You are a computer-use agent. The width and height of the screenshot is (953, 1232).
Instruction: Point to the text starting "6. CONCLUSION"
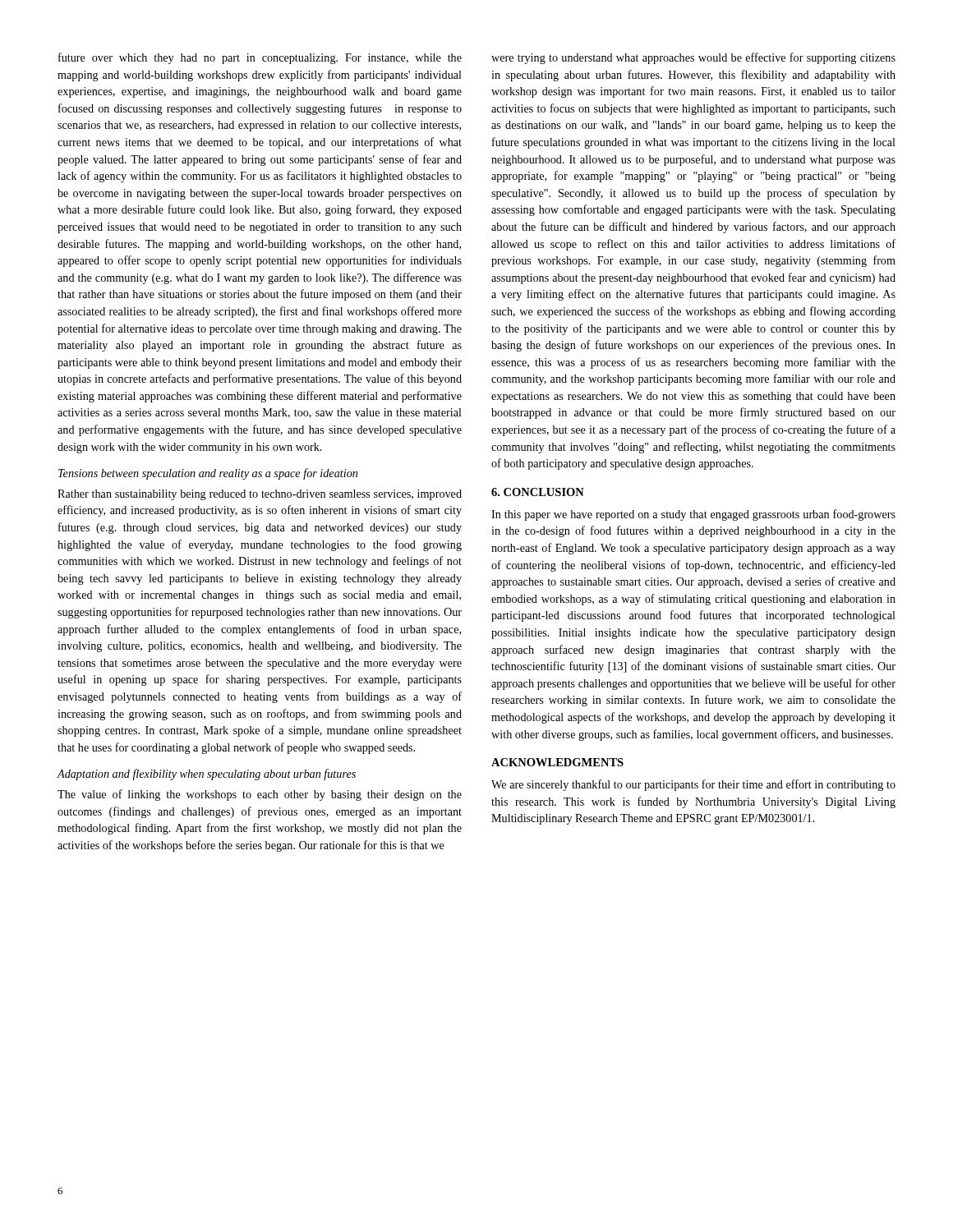coord(538,492)
